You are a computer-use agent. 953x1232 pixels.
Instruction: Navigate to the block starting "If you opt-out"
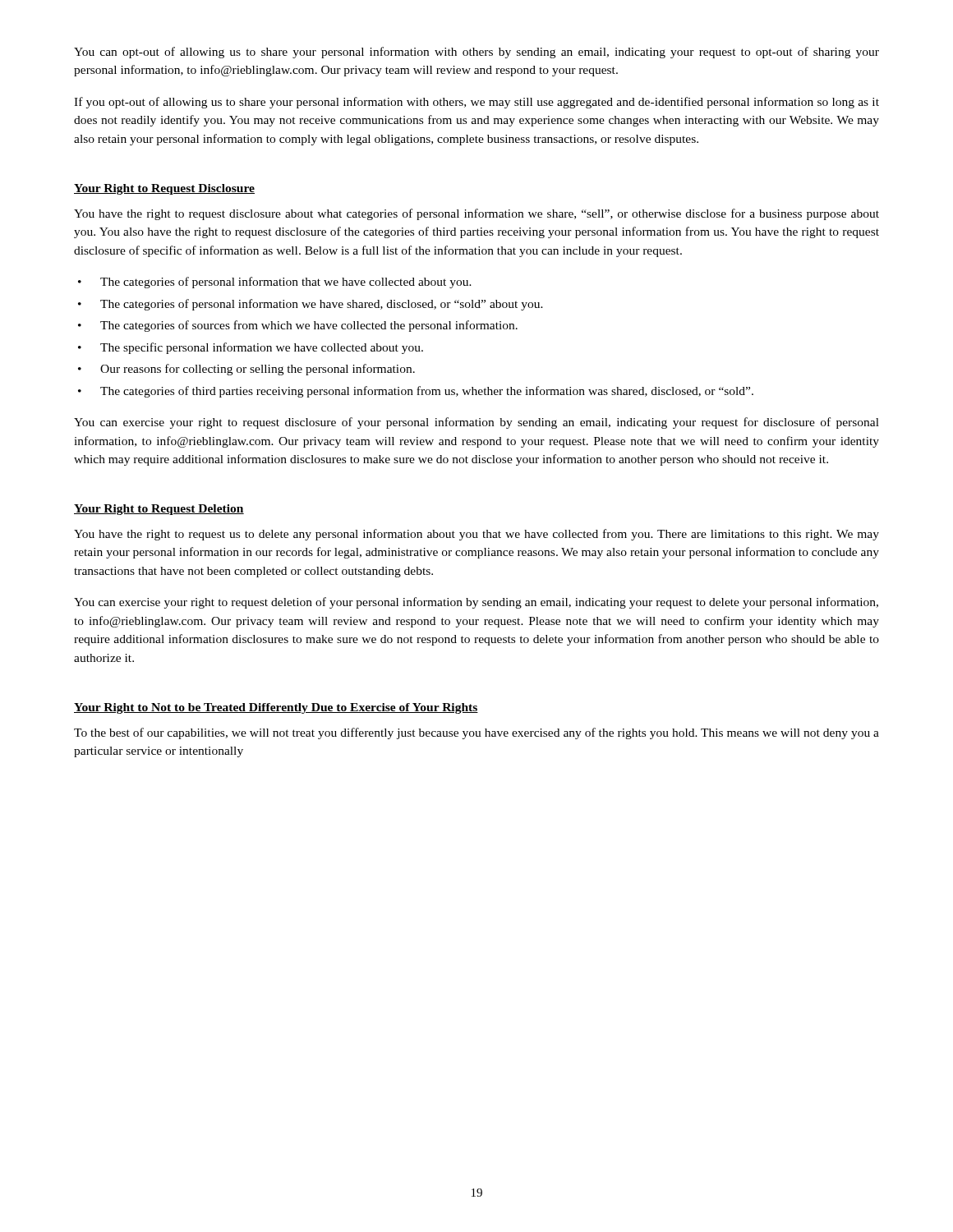click(x=476, y=120)
